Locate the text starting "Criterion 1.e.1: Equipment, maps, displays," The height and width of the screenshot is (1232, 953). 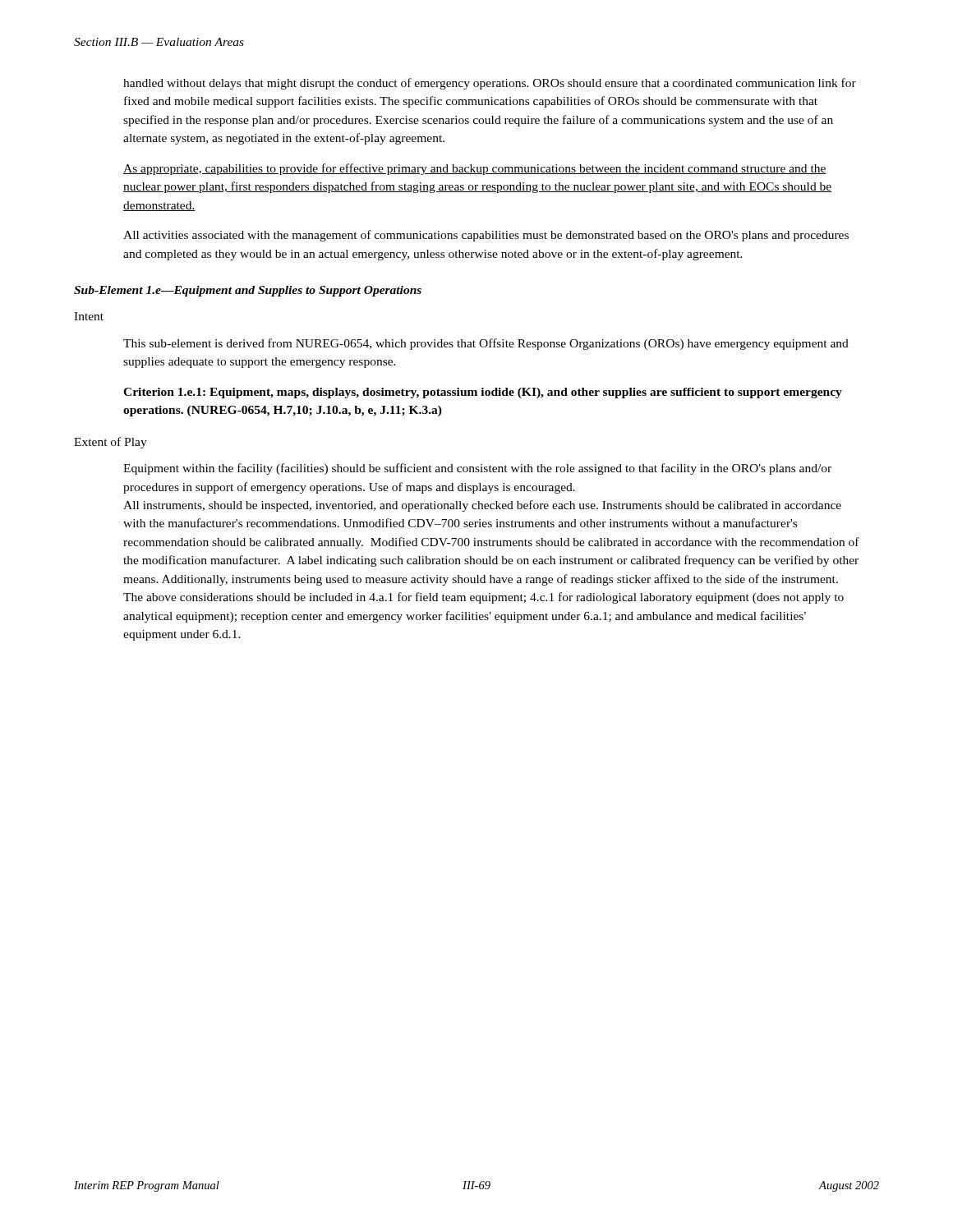[493, 401]
